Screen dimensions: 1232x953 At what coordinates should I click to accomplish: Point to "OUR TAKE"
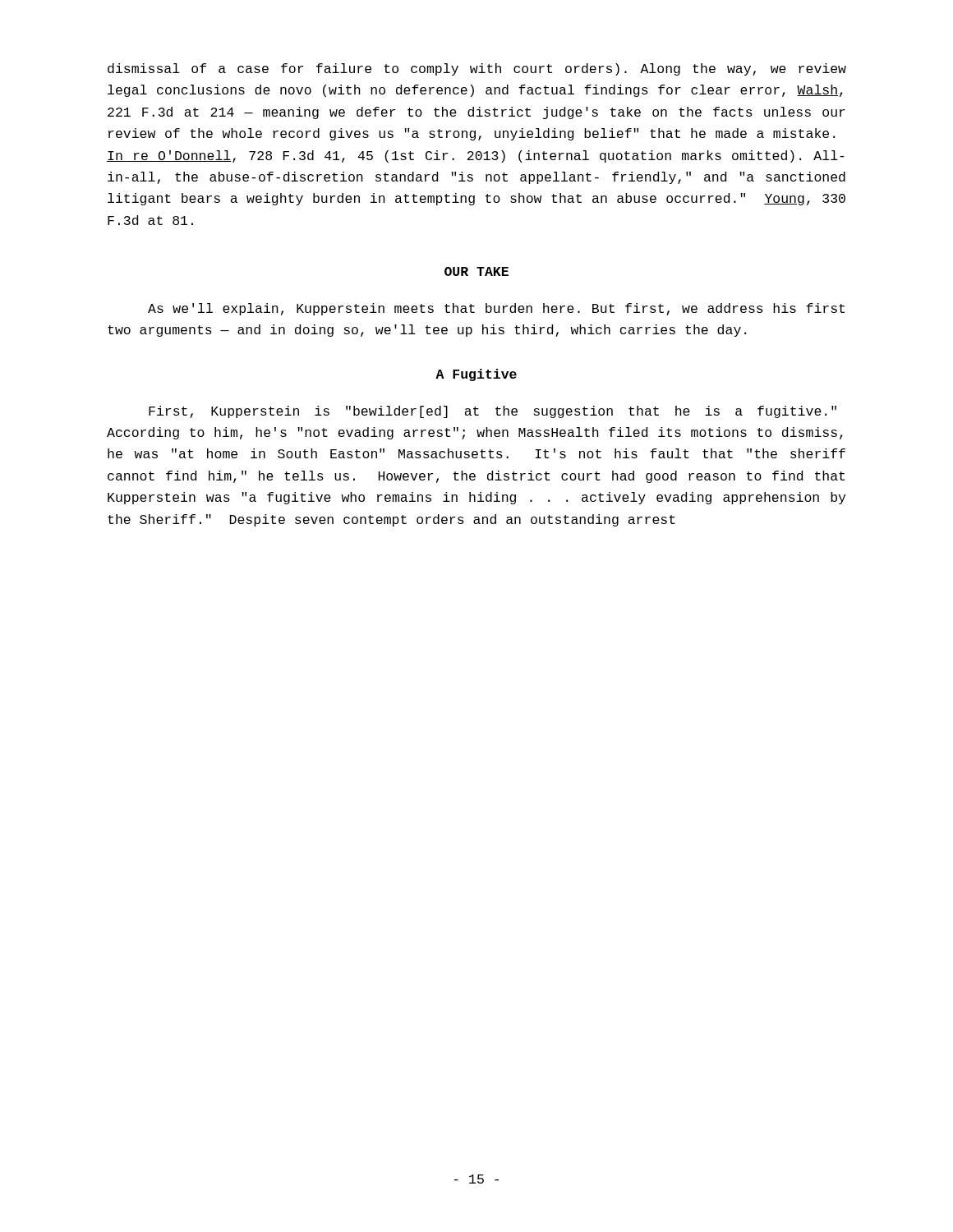point(476,272)
